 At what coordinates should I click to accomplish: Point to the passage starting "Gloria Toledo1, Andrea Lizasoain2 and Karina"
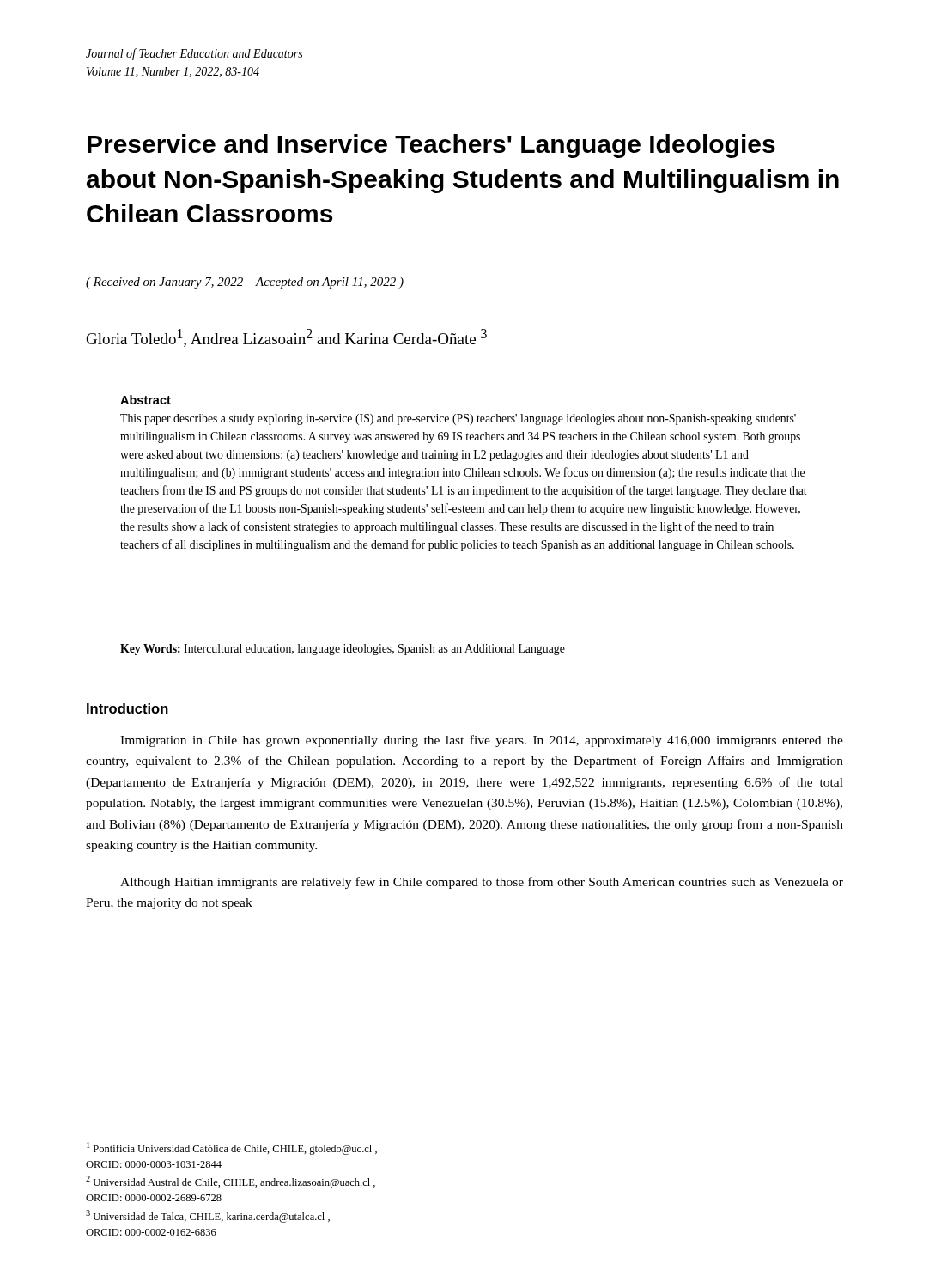coord(464,338)
